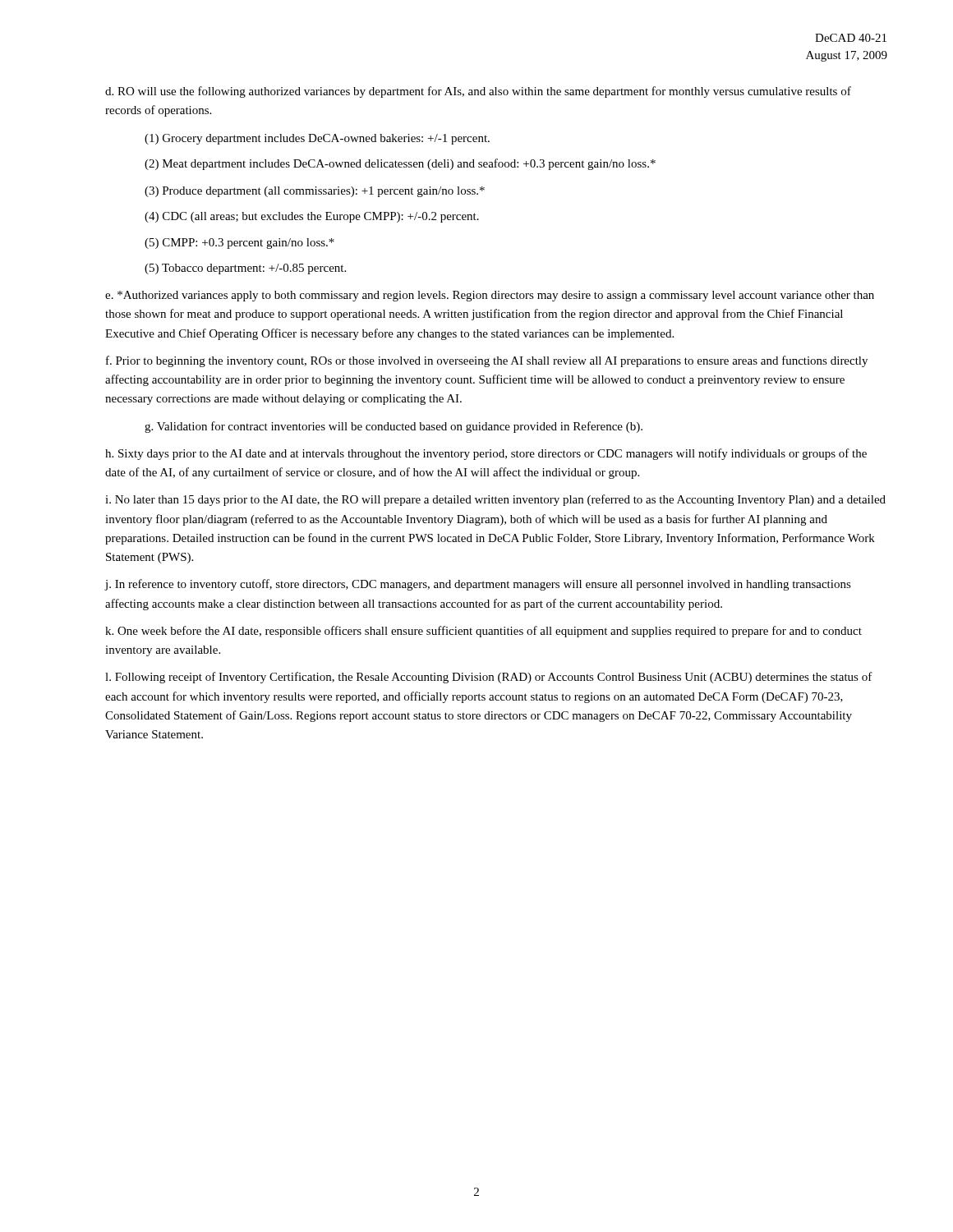The width and height of the screenshot is (953, 1232).
Task: Point to the block starting "(5) Tobacco department: +/-0.85 percent."
Action: pyautogui.click(x=246, y=268)
